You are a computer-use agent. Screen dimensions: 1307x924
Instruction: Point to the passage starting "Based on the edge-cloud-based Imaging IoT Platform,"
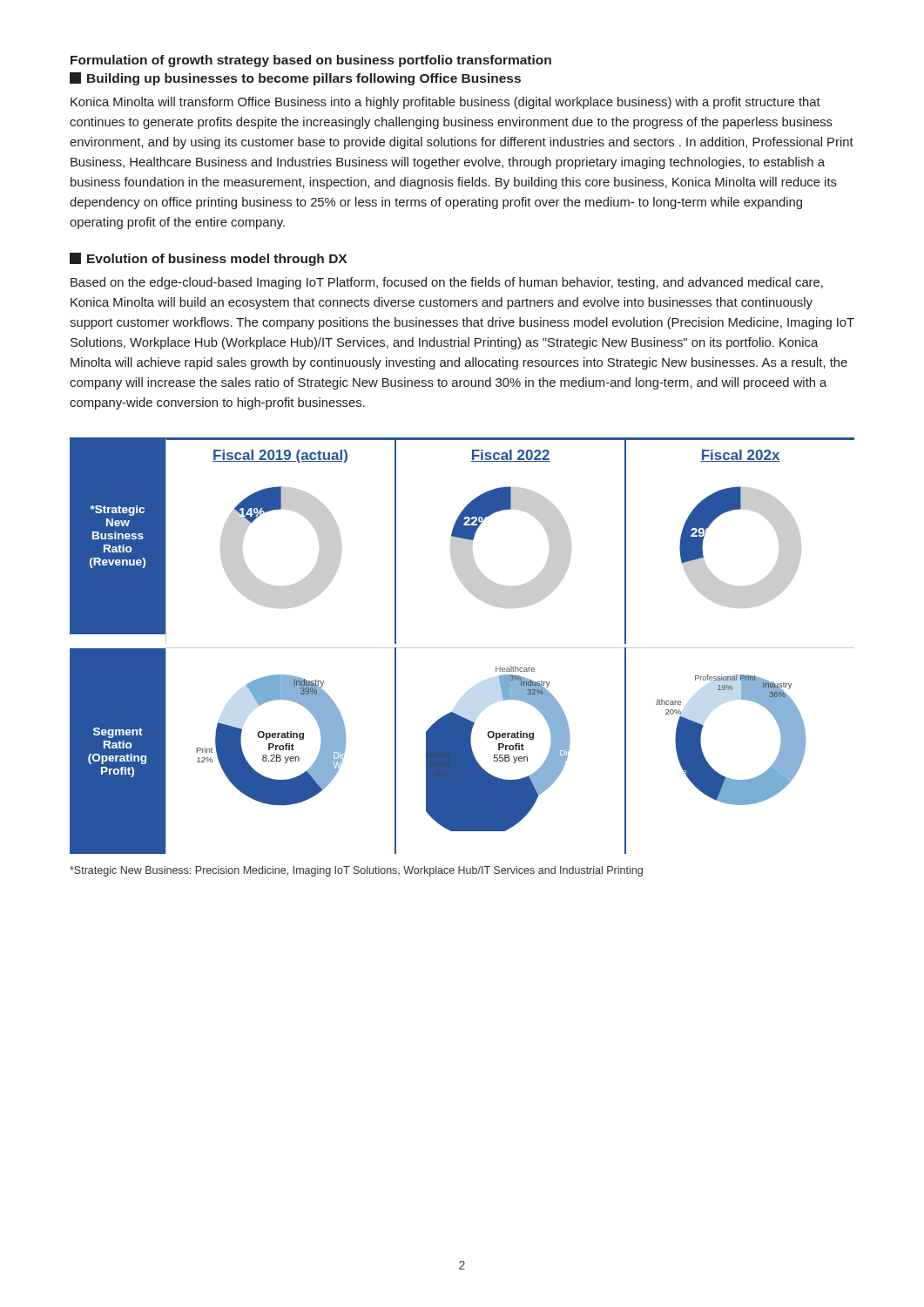coord(462,343)
